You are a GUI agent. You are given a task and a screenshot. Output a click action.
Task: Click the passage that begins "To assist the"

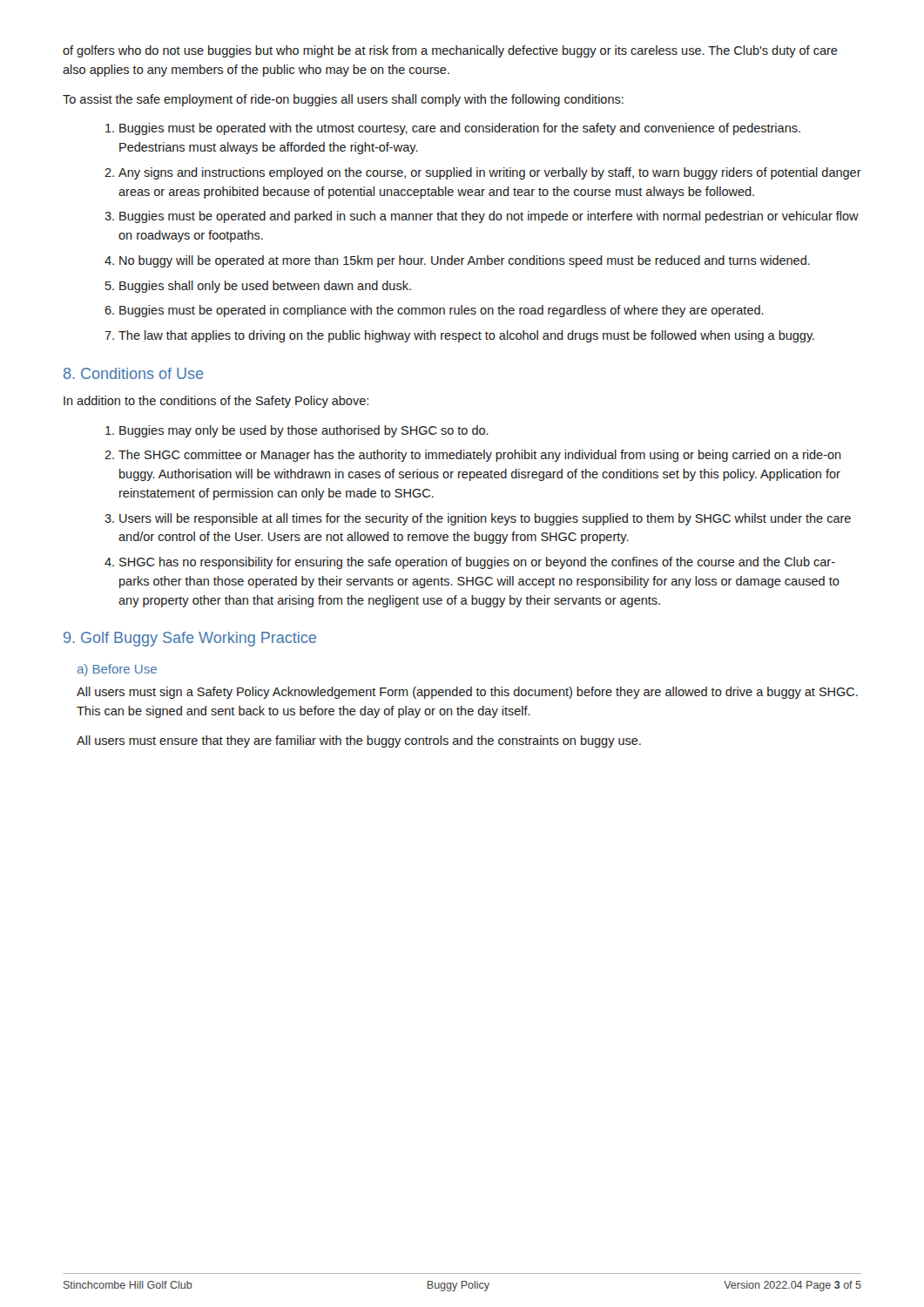pos(462,100)
